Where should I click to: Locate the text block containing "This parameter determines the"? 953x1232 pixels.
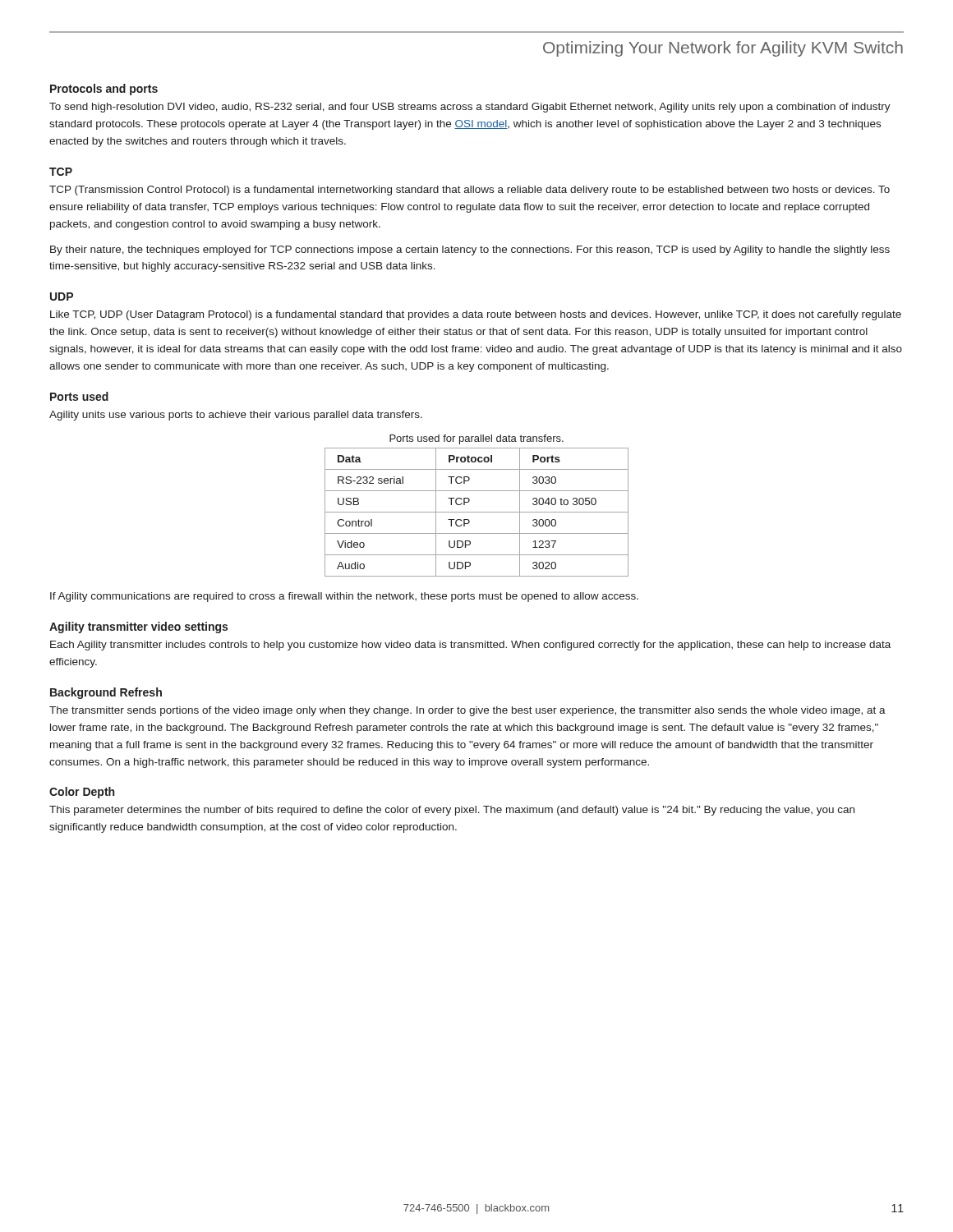(x=452, y=818)
